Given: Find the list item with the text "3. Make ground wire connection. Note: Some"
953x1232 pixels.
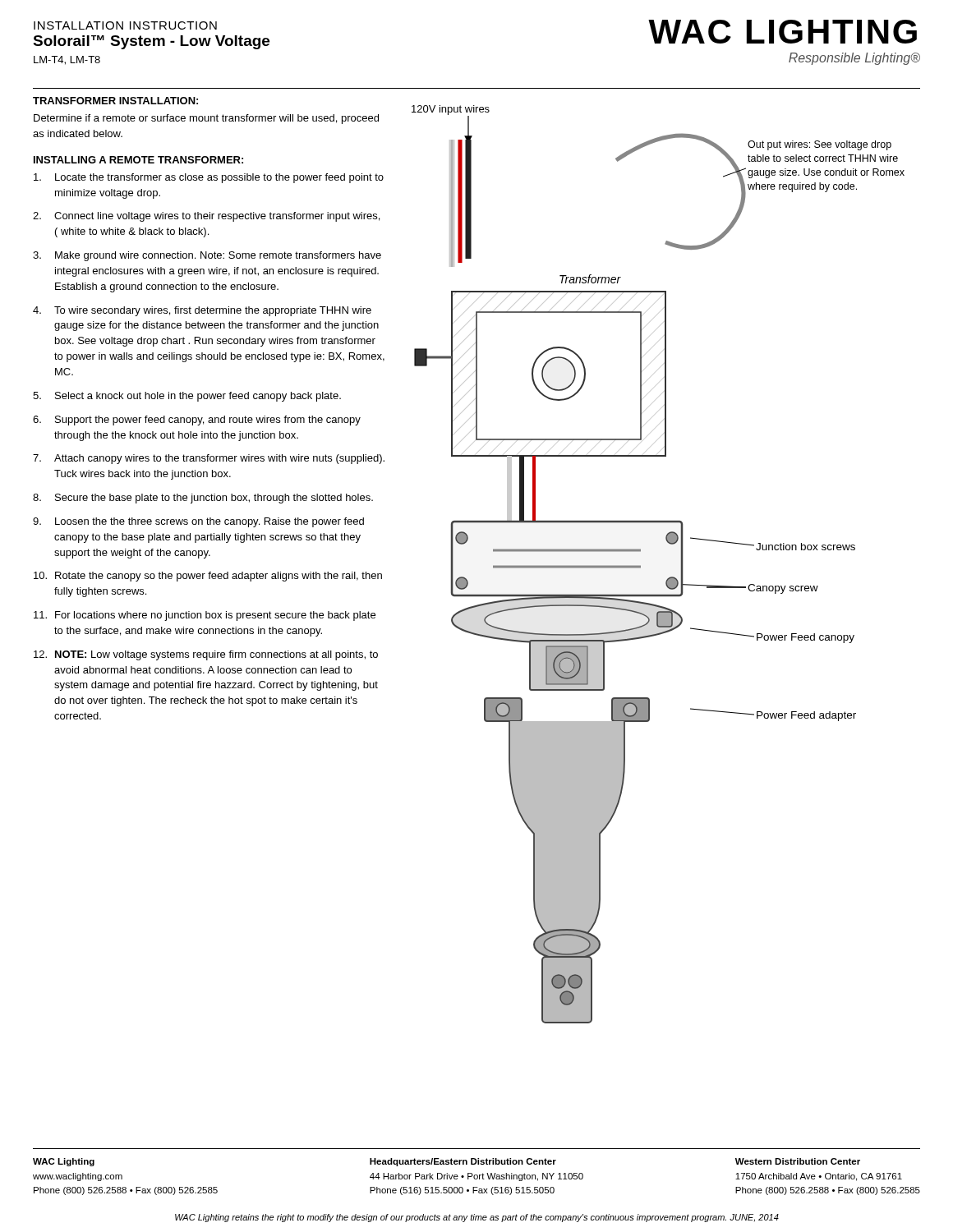Looking at the screenshot, I should [x=210, y=271].
